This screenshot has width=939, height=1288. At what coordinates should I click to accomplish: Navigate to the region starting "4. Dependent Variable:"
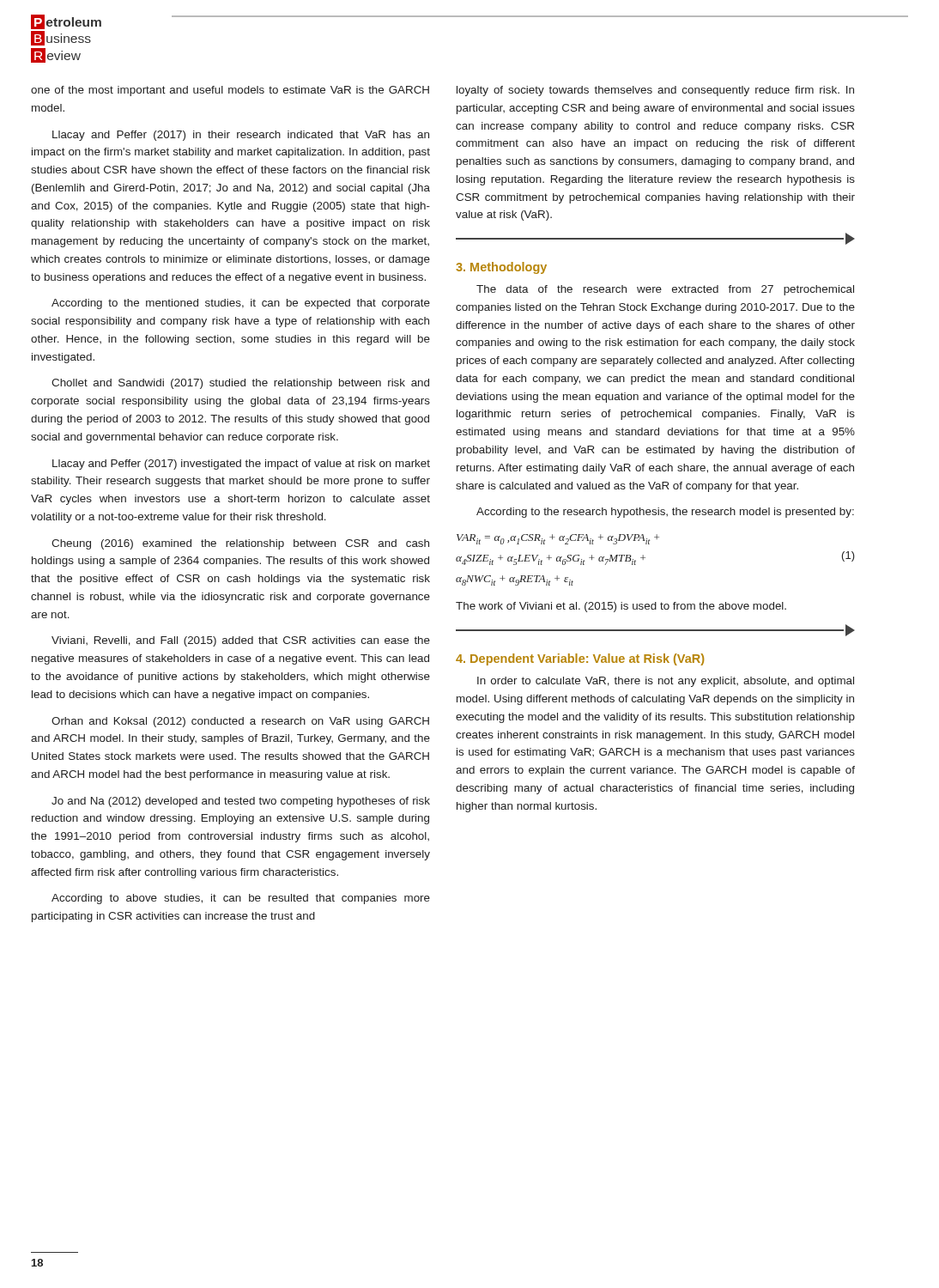655,659
